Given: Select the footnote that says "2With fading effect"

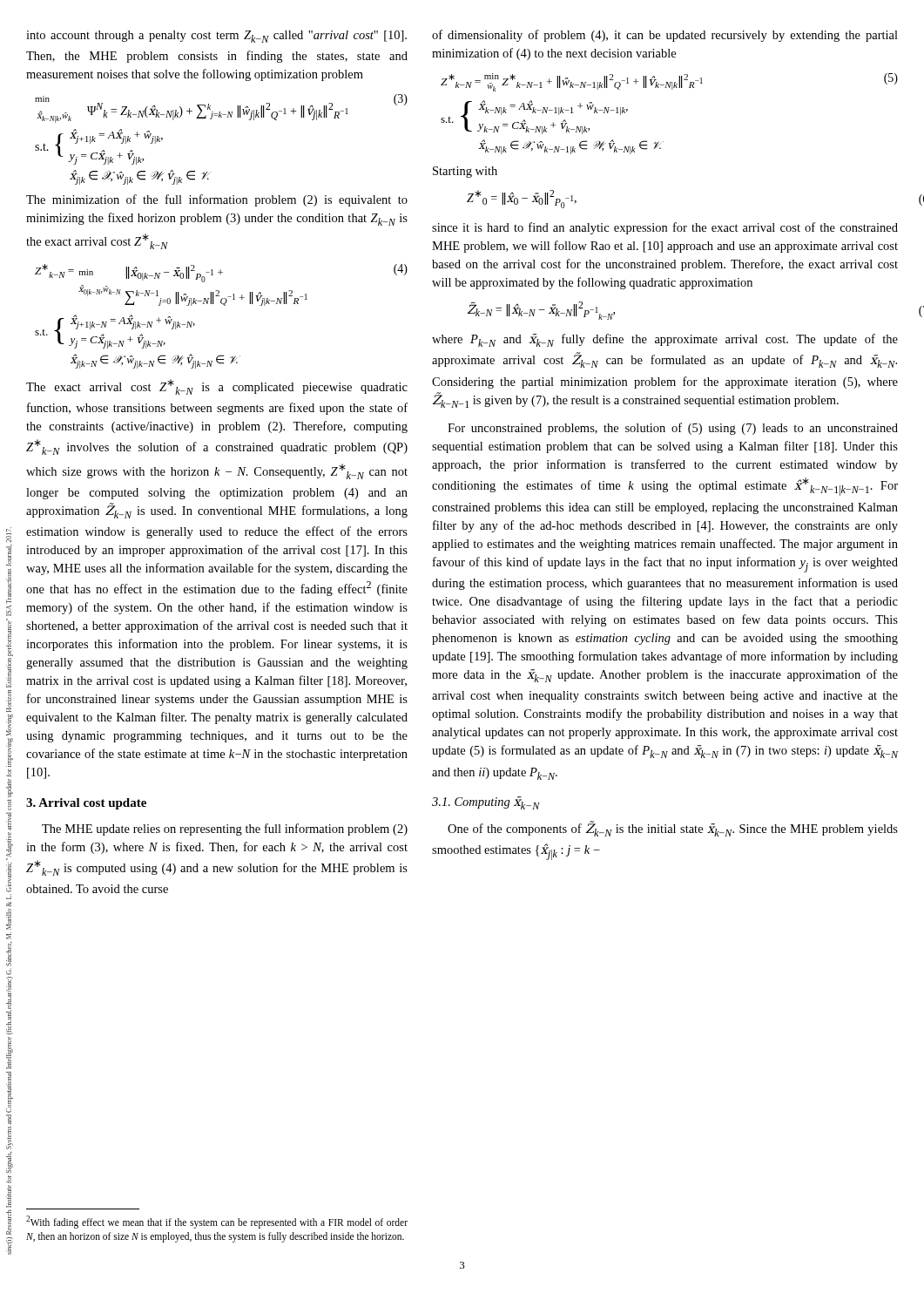Looking at the screenshot, I should tap(217, 1229).
